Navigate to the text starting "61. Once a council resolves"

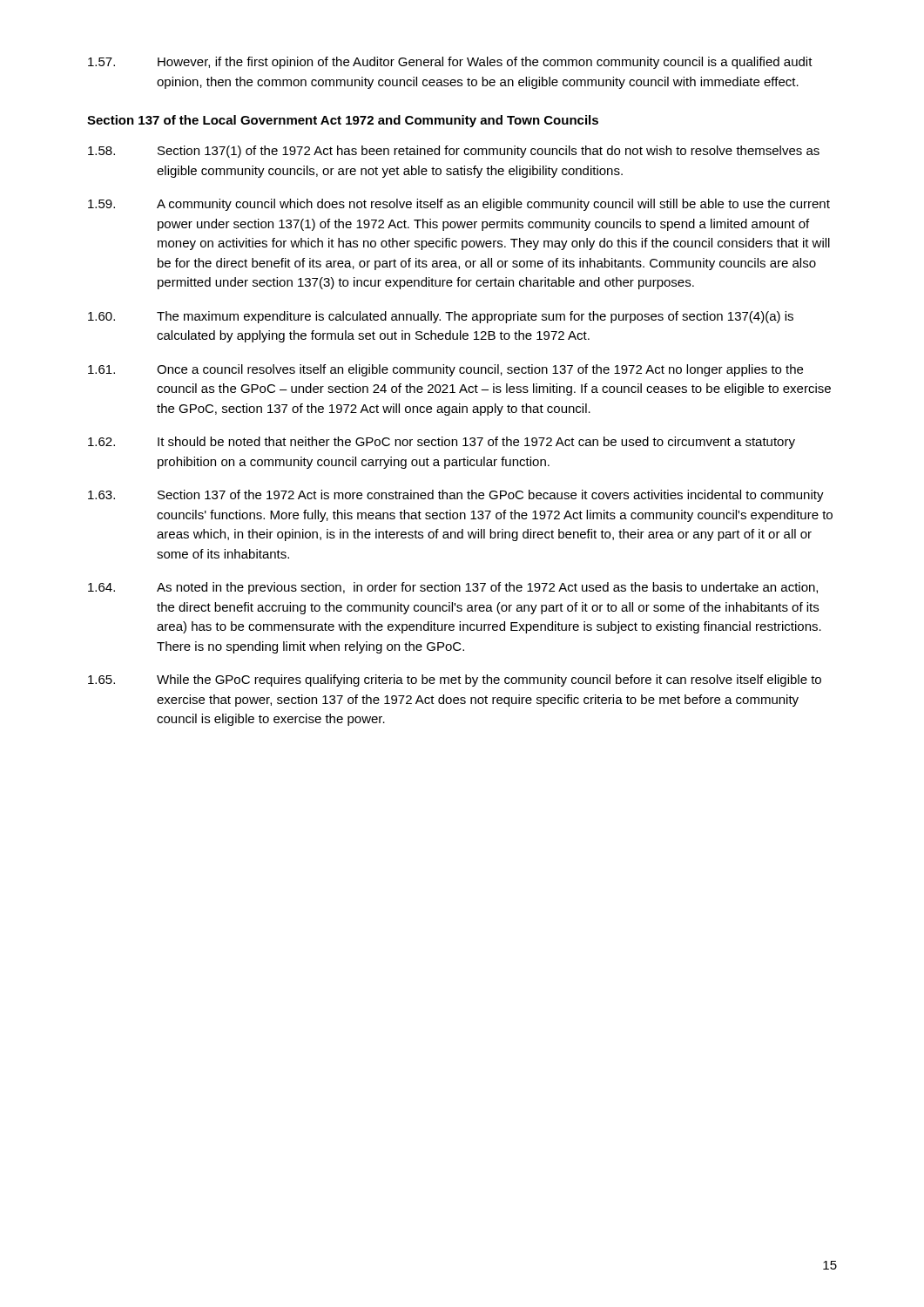point(462,389)
